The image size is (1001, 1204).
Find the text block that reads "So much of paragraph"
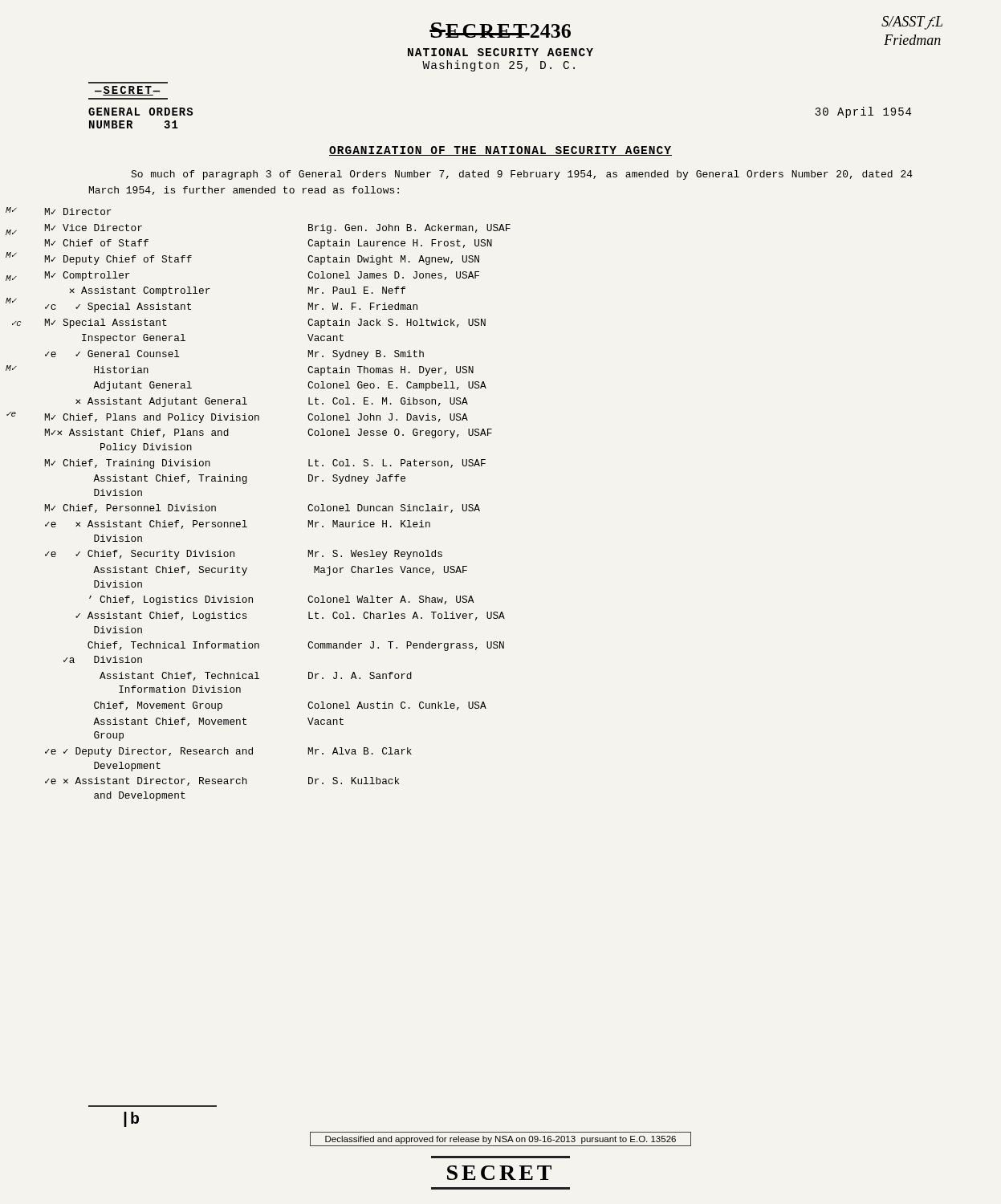pos(500,182)
